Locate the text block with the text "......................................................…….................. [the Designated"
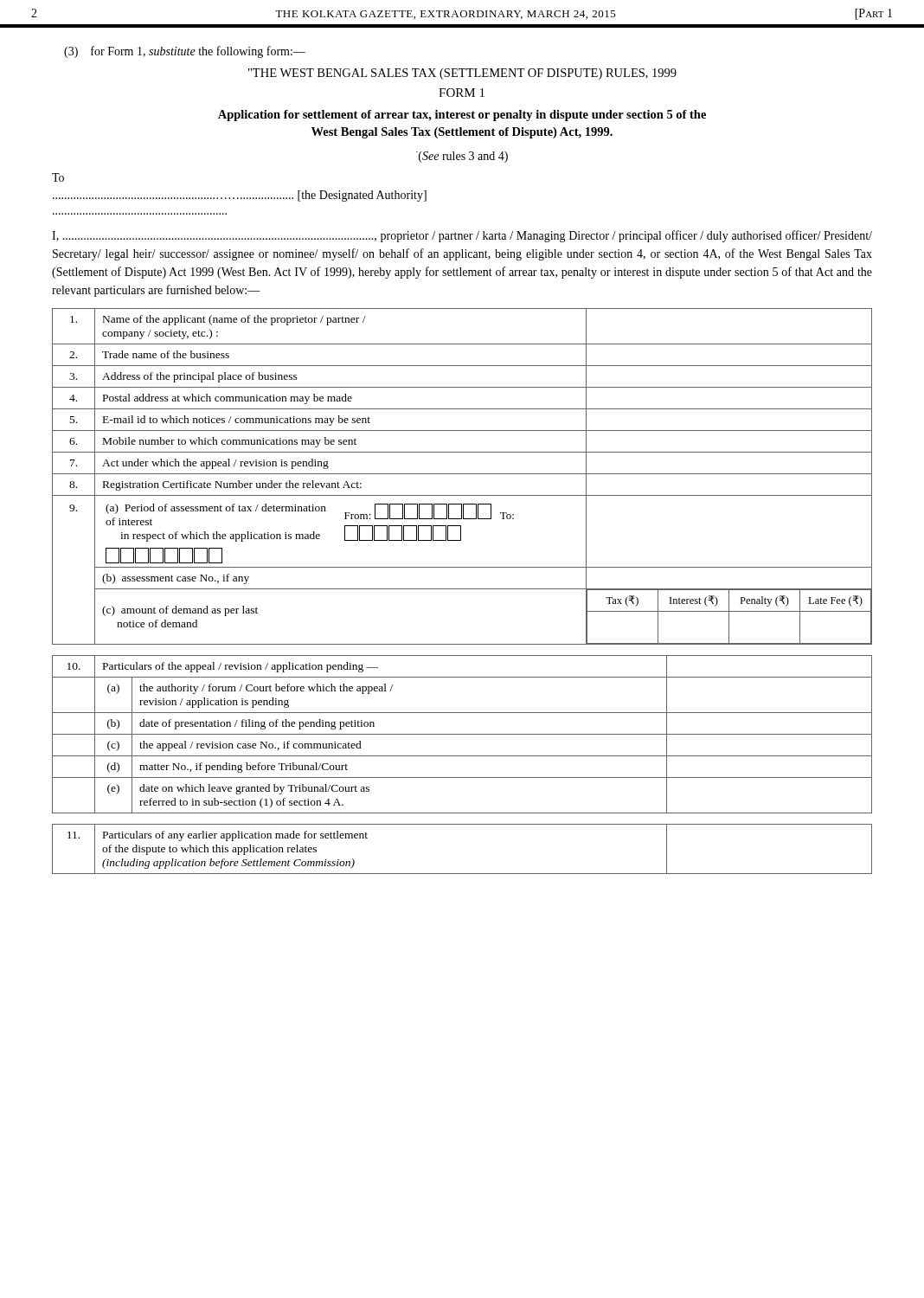 240,195
